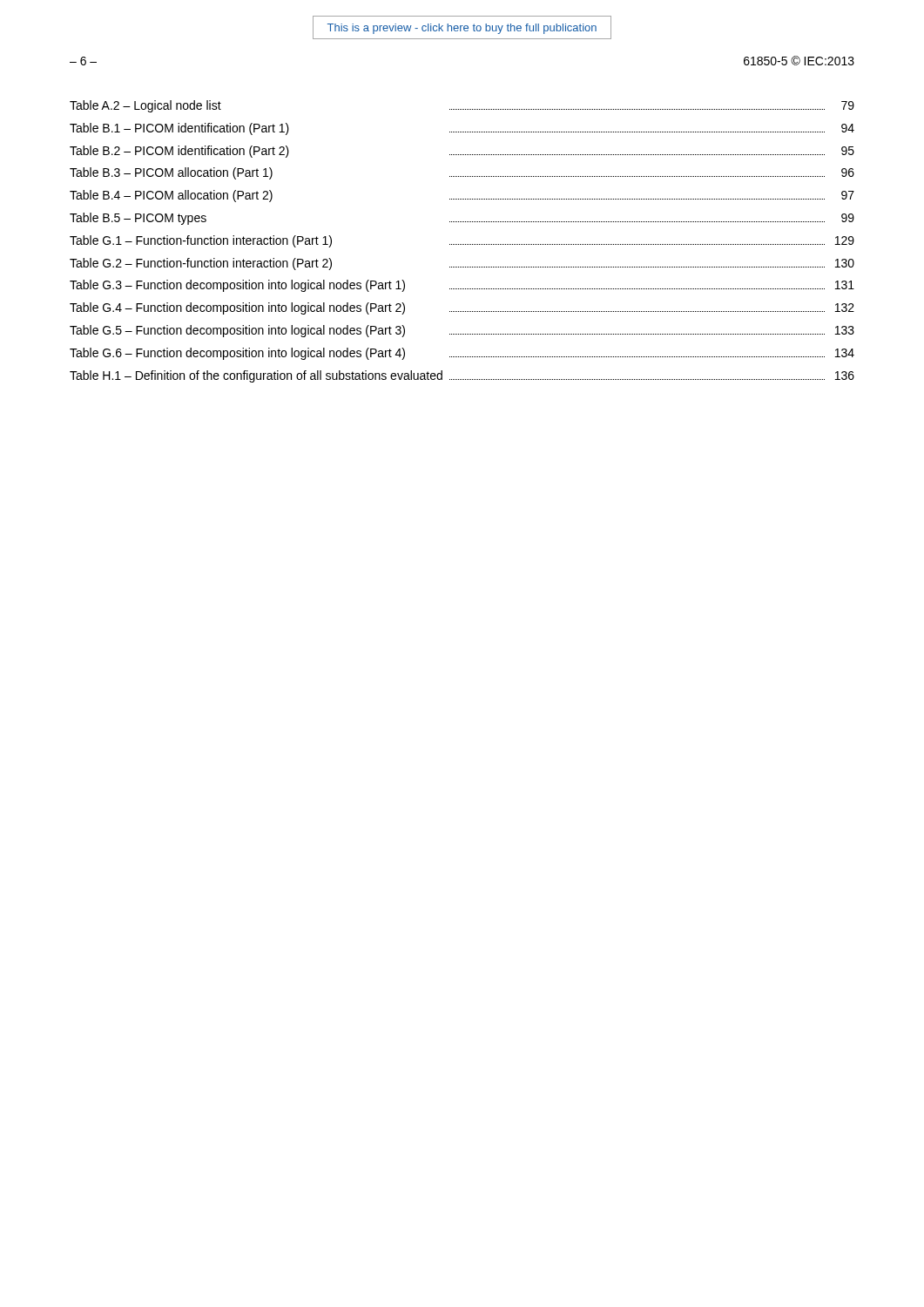
Task: Find the block on this page that starts "Table B.1 – PICOM identification (Part"
Action: (x=462, y=129)
